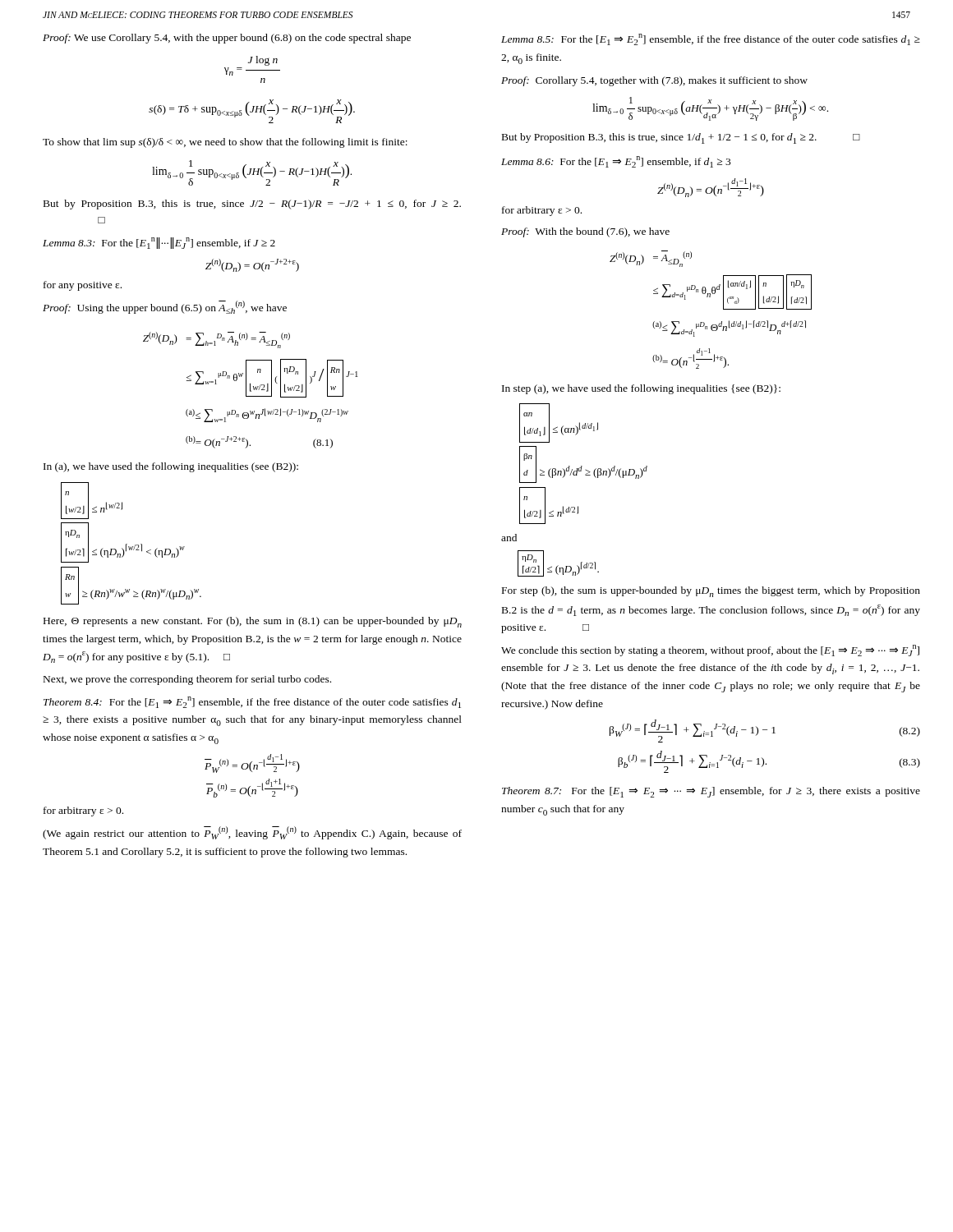Locate the block of text that opens with "(We again restrict"
The width and height of the screenshot is (953, 1232).
(252, 842)
